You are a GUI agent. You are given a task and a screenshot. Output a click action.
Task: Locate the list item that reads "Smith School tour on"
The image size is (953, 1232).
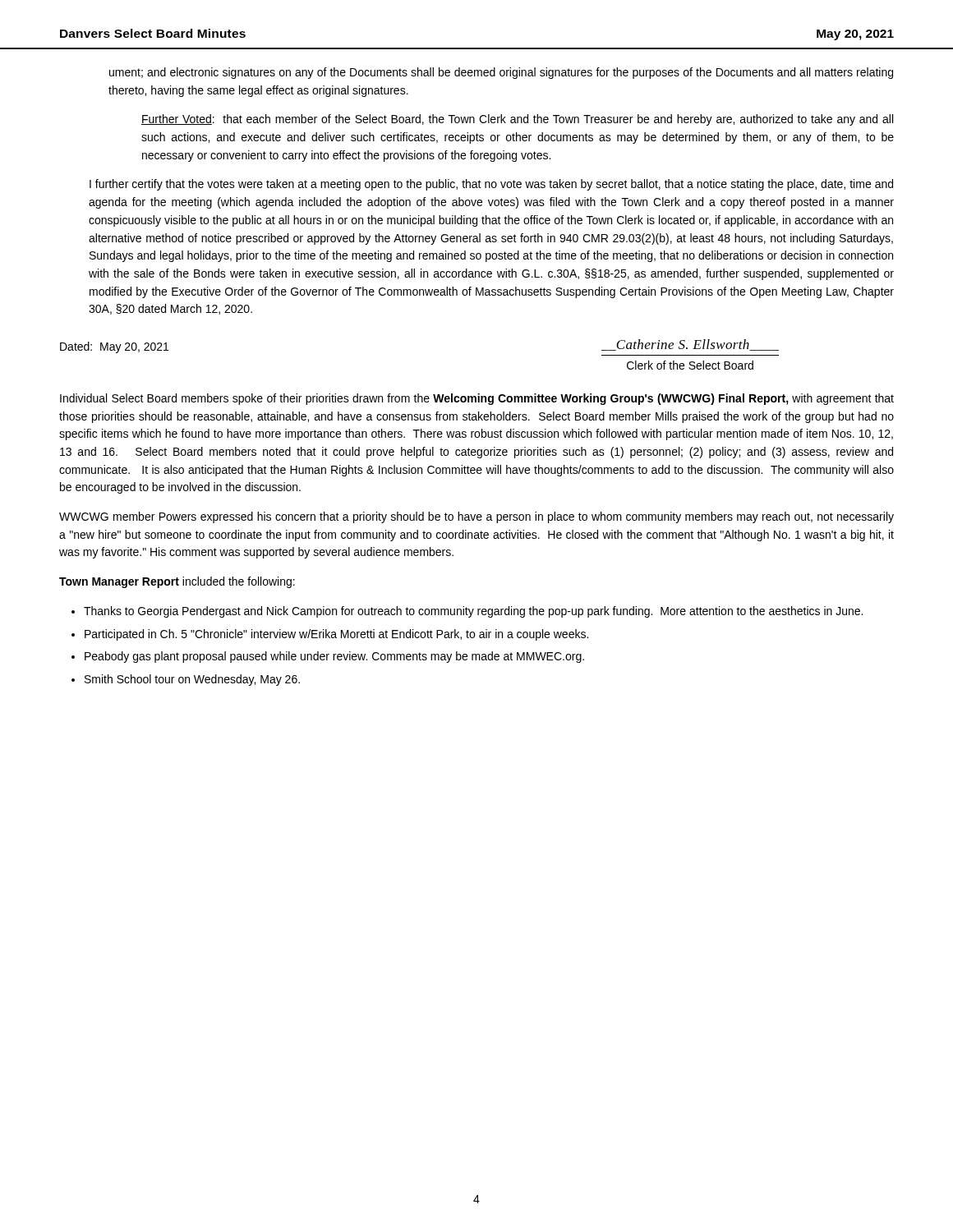(192, 679)
